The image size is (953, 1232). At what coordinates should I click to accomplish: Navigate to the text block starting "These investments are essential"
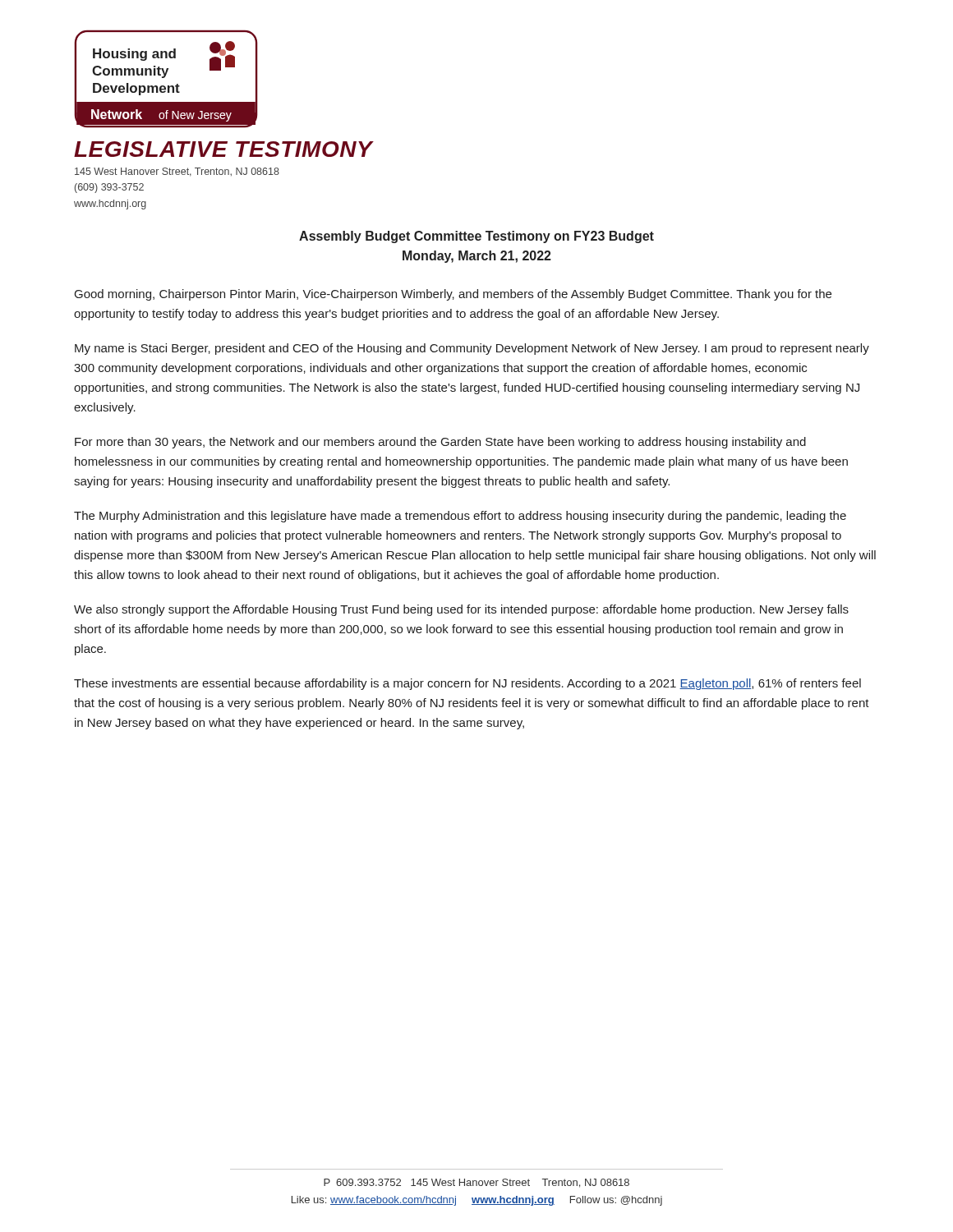(471, 703)
